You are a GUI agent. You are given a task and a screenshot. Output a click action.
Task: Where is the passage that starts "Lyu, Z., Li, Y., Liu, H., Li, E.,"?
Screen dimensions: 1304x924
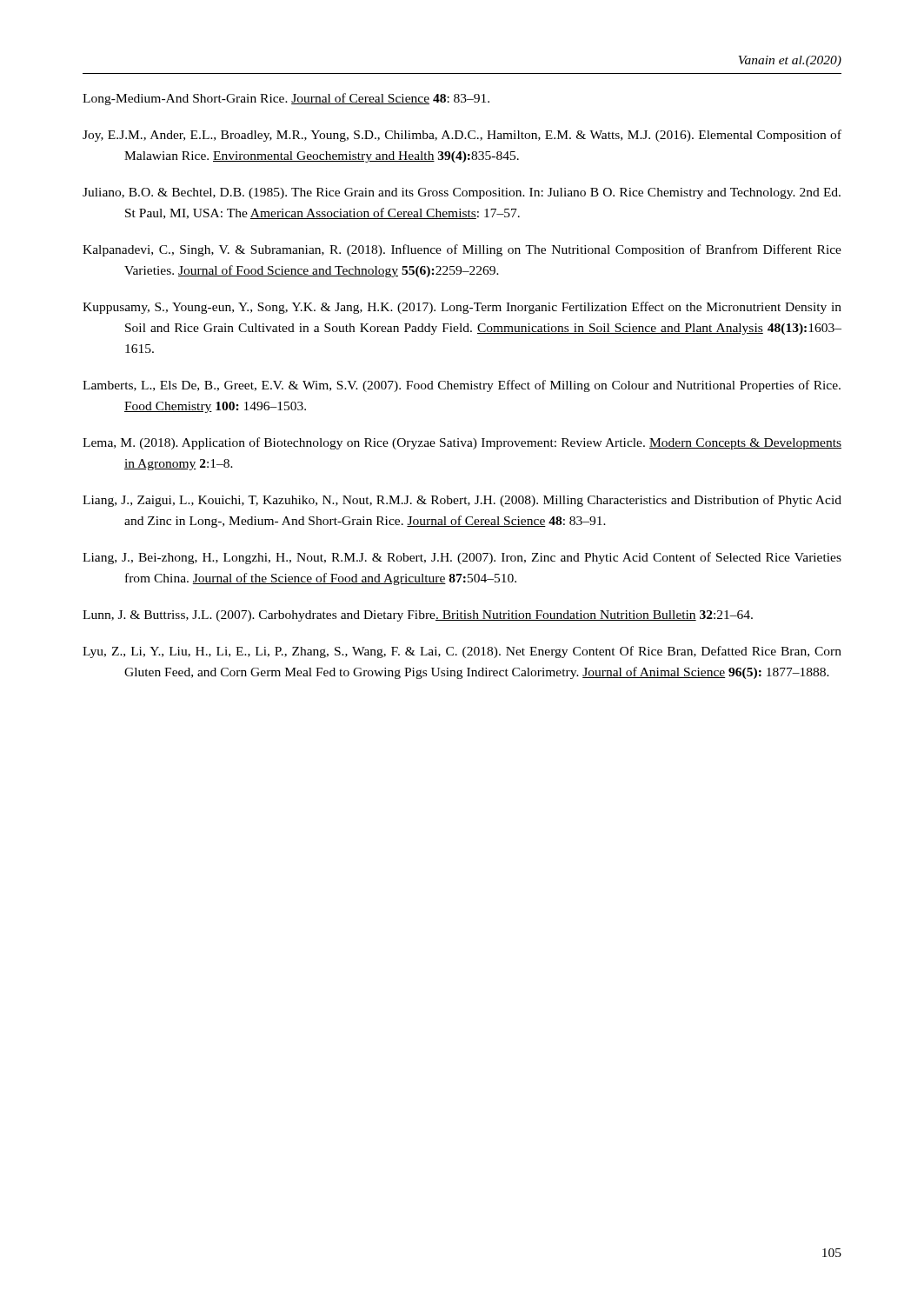click(x=462, y=661)
